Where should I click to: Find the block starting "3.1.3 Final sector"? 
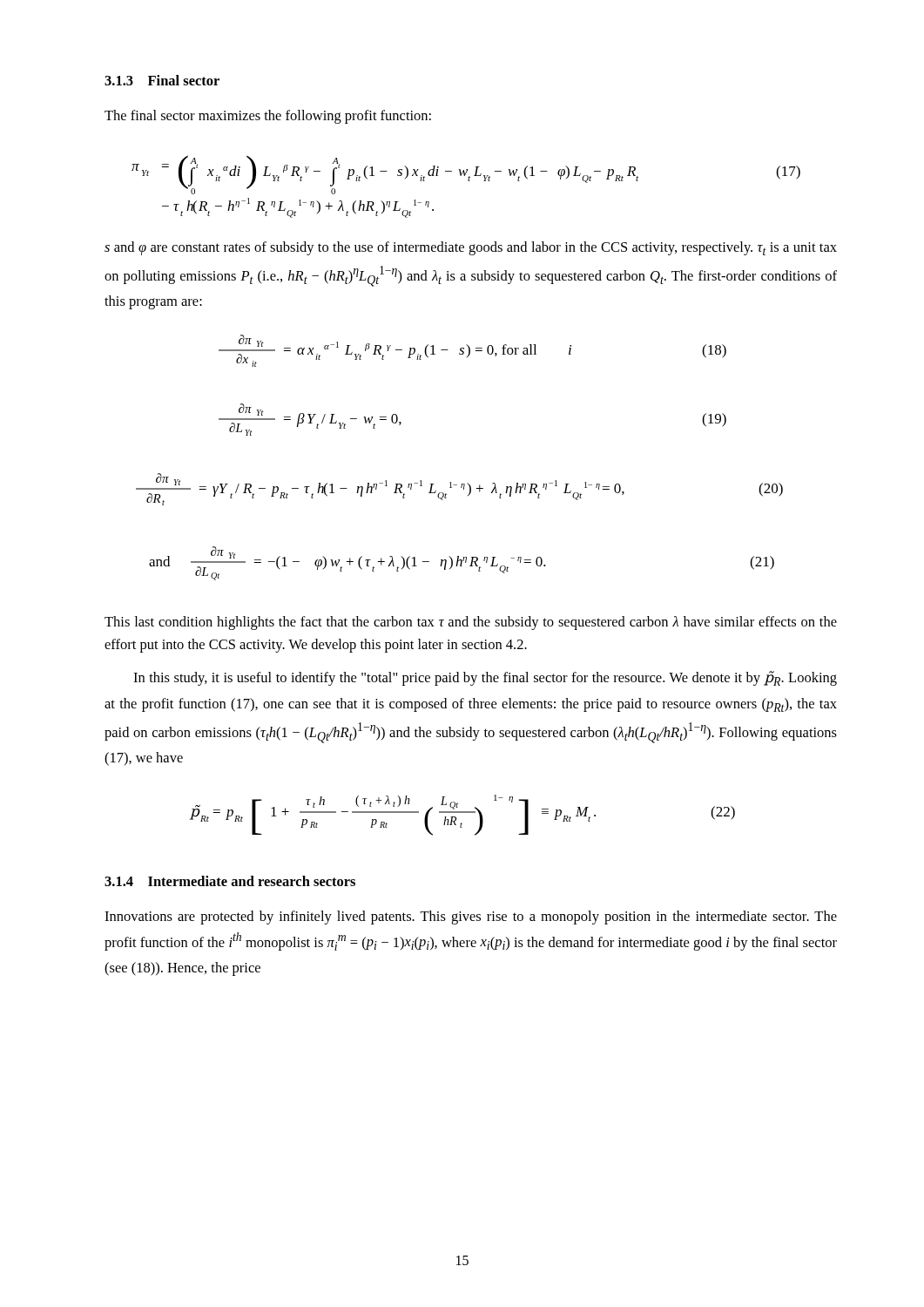click(162, 81)
